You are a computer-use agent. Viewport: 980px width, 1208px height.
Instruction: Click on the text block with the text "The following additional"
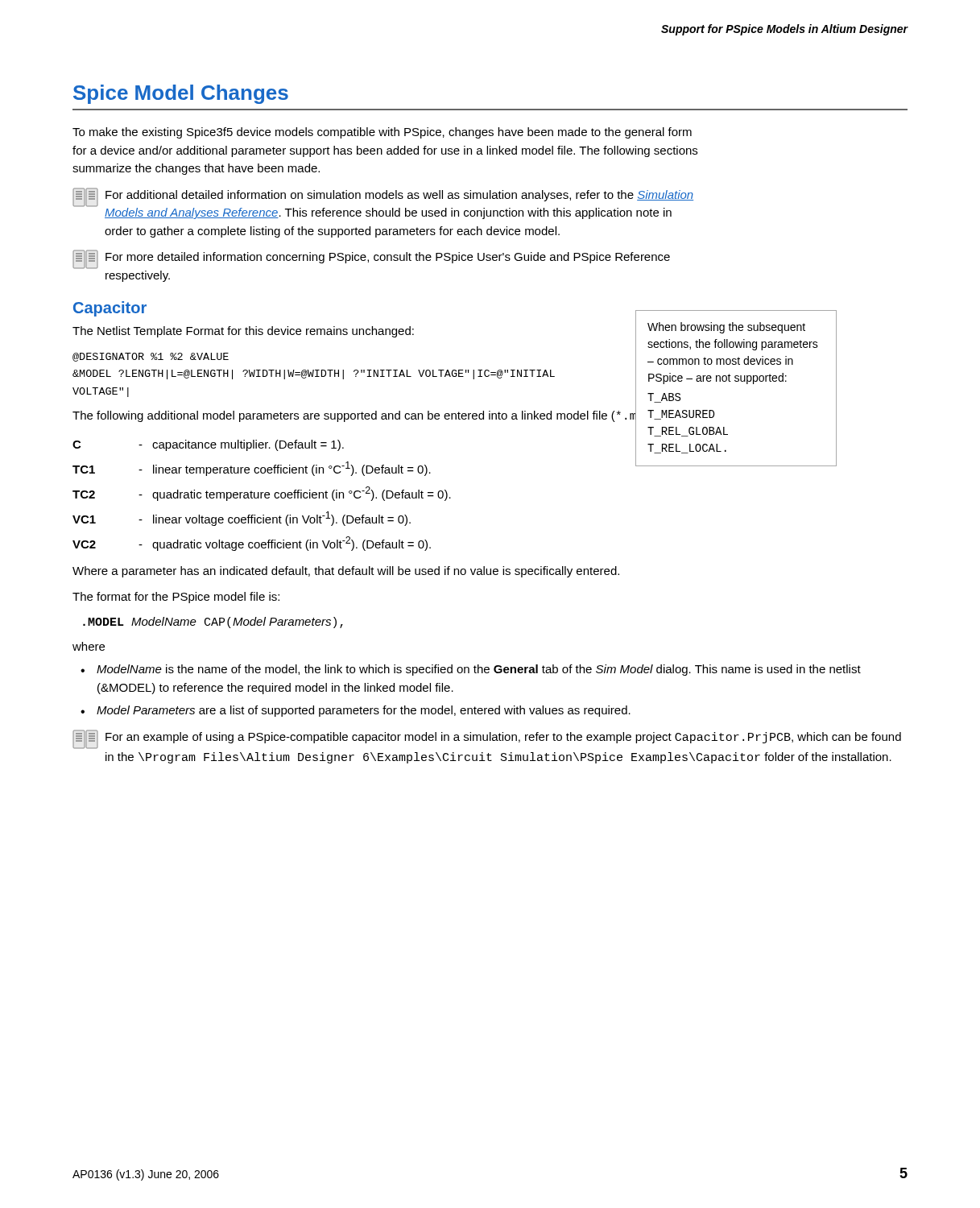(404, 416)
